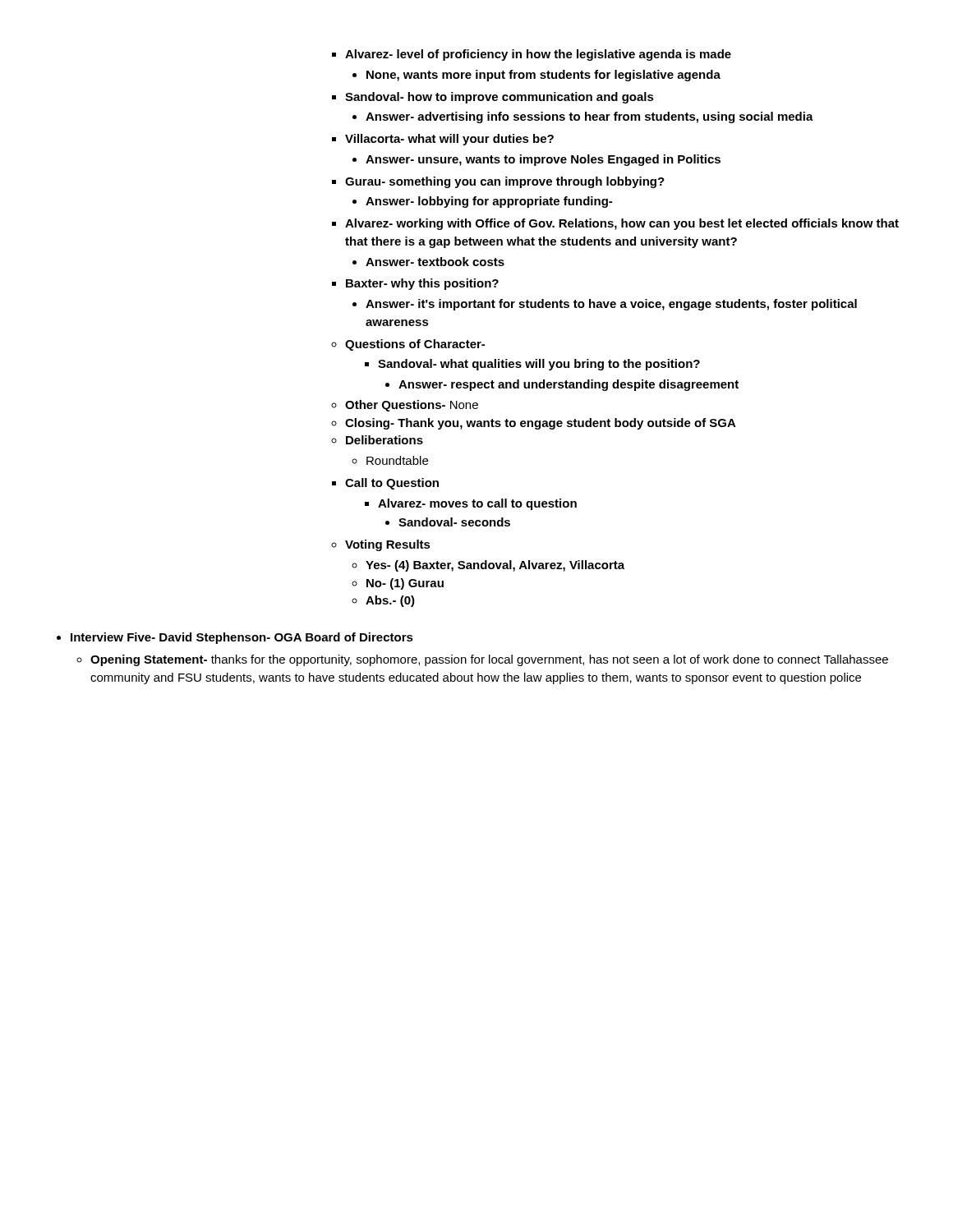
Task: Find the text block starting "No- (1) Gurau"
Action: [x=405, y=582]
